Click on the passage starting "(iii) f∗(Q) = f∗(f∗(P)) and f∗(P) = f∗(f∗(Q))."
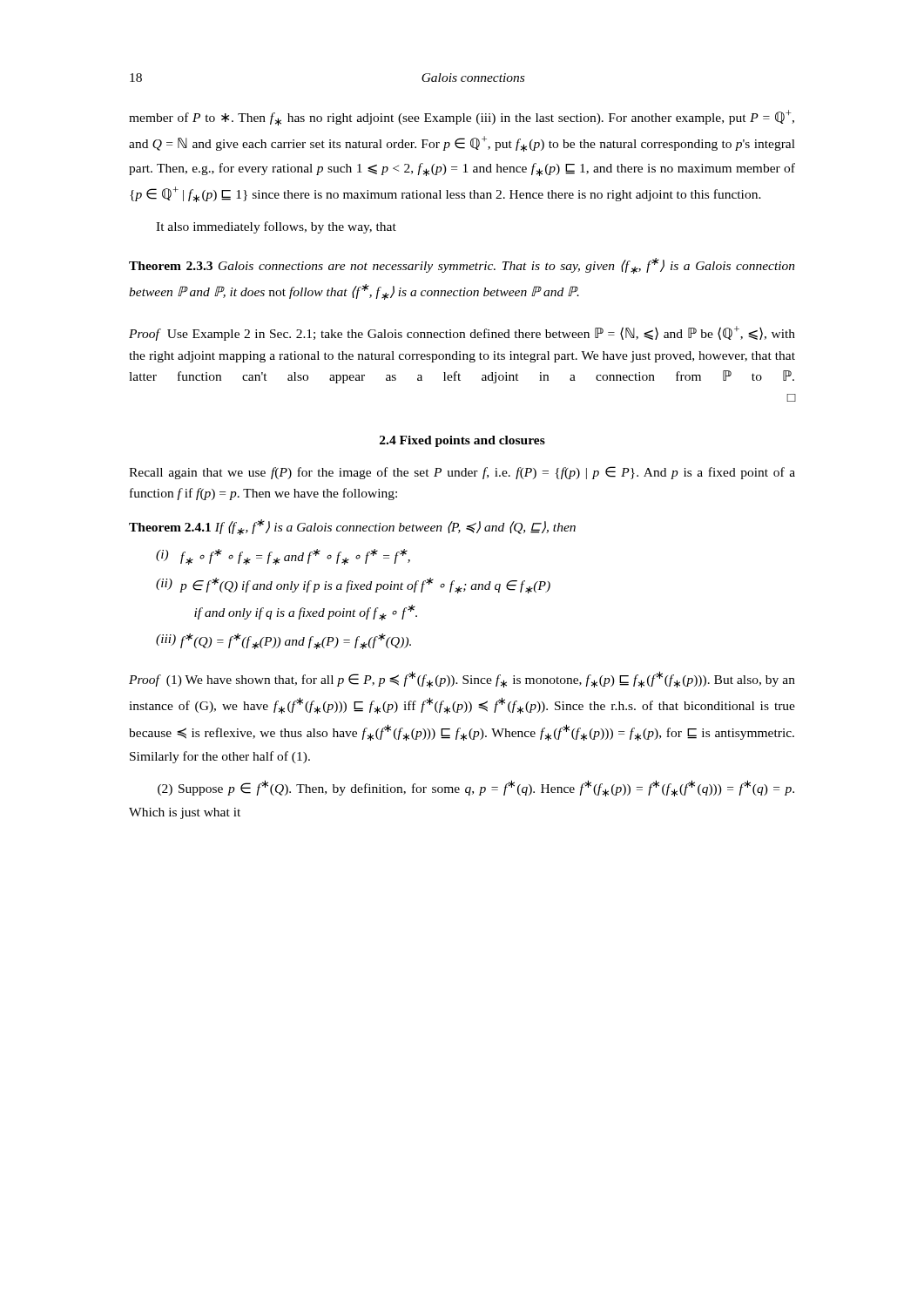Viewport: 924px width, 1307px height. pos(284,641)
